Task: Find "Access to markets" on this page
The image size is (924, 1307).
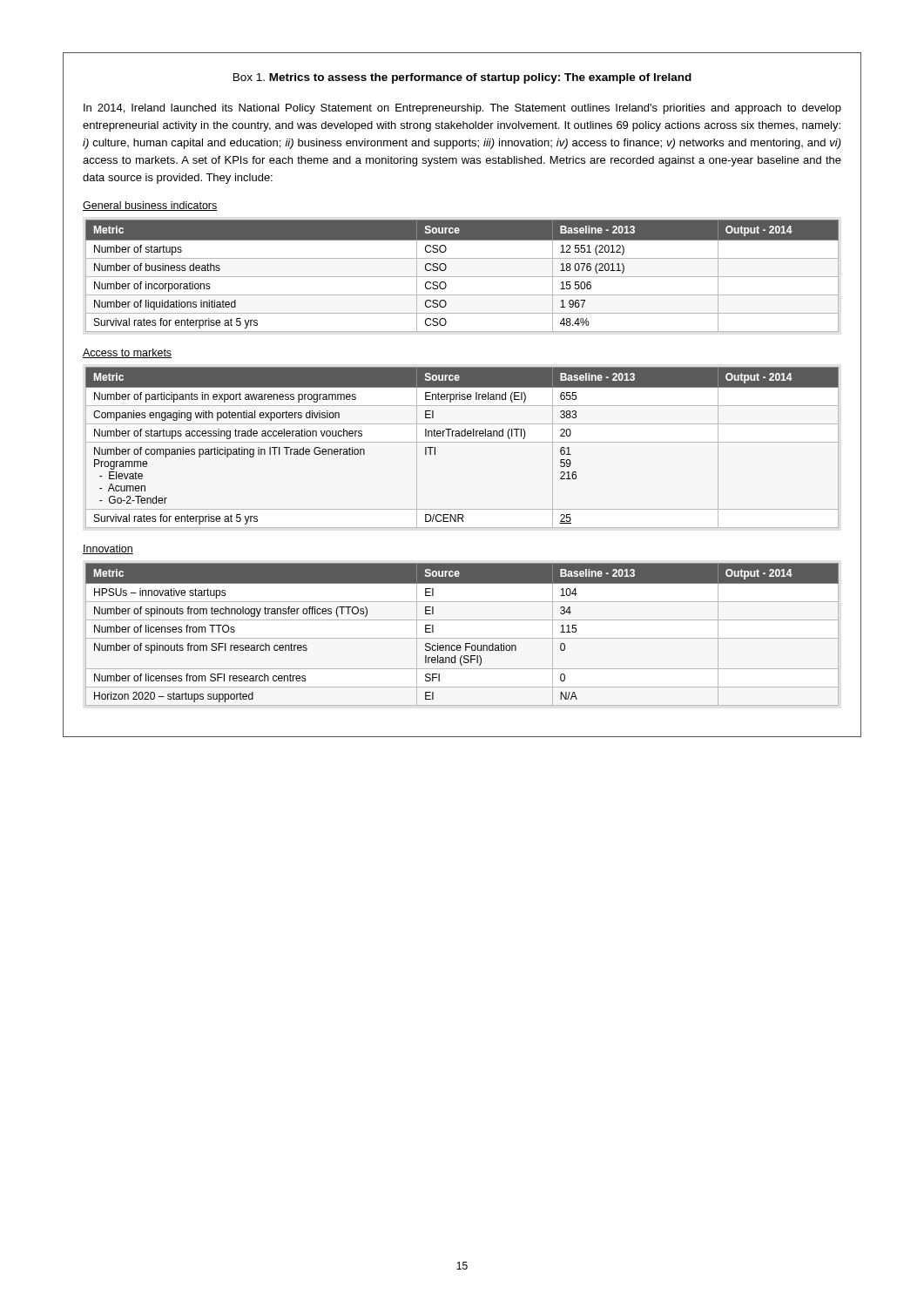Action: (127, 353)
